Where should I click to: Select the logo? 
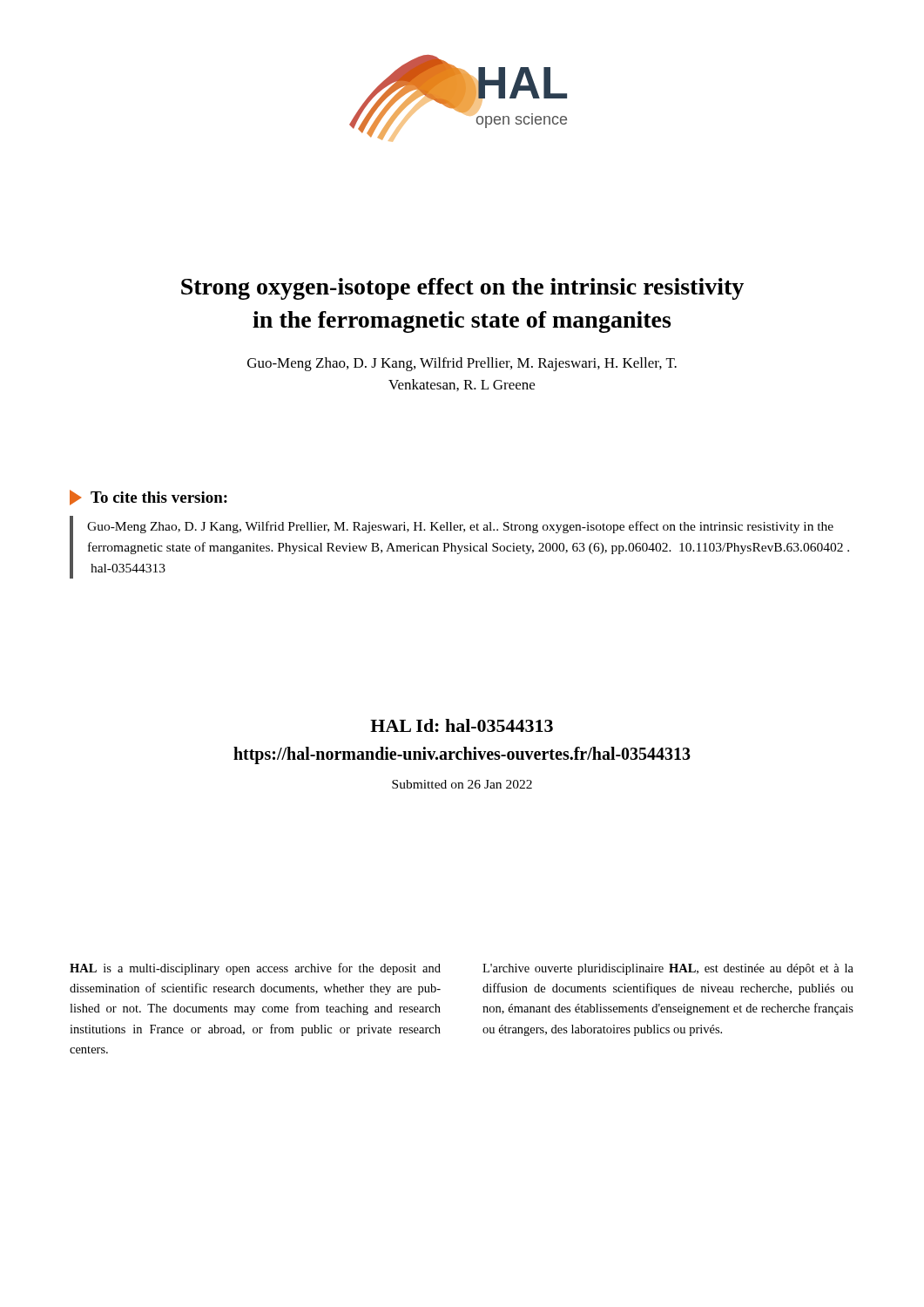point(462,100)
